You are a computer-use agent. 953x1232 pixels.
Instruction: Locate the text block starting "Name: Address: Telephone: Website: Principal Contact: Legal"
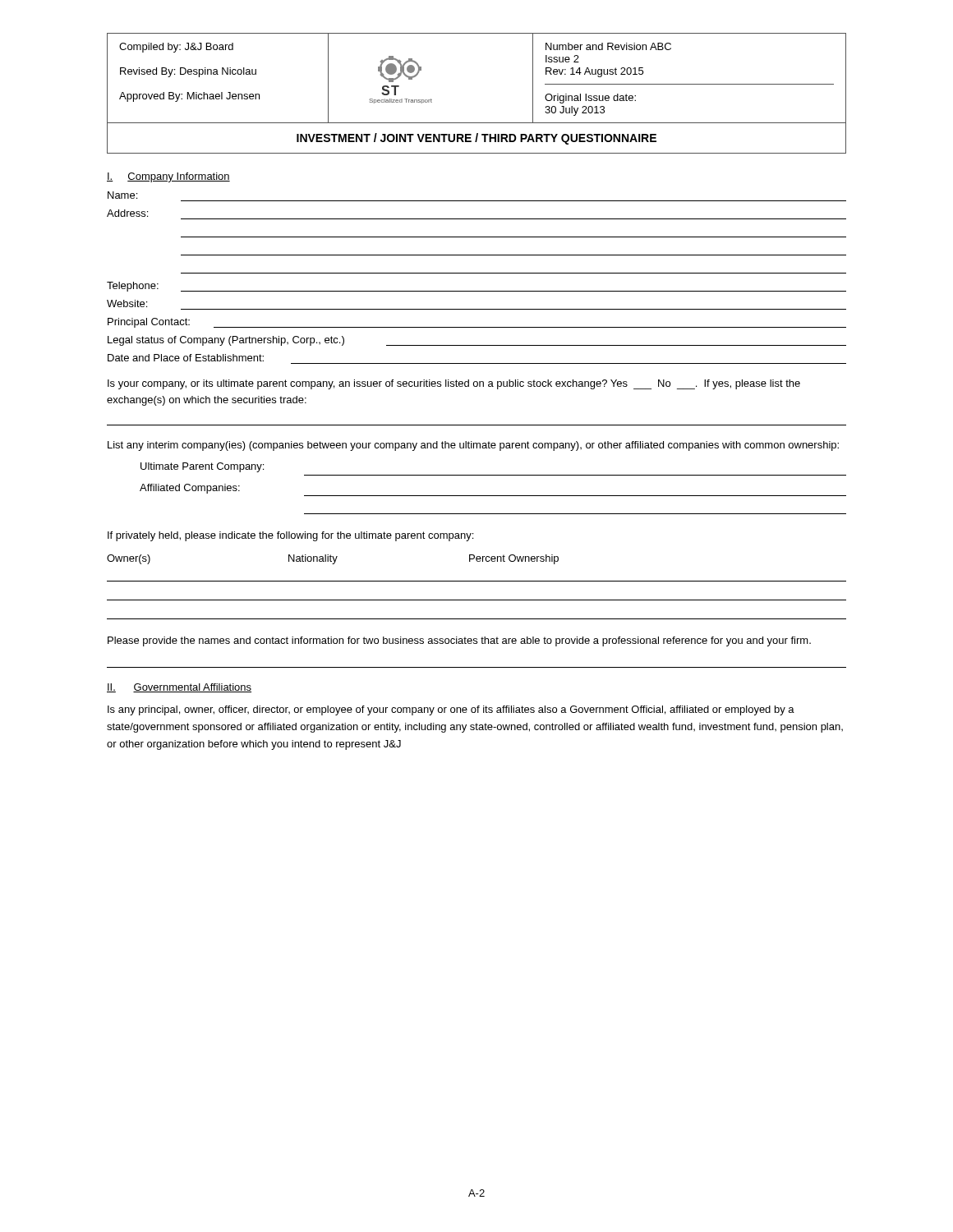click(476, 276)
